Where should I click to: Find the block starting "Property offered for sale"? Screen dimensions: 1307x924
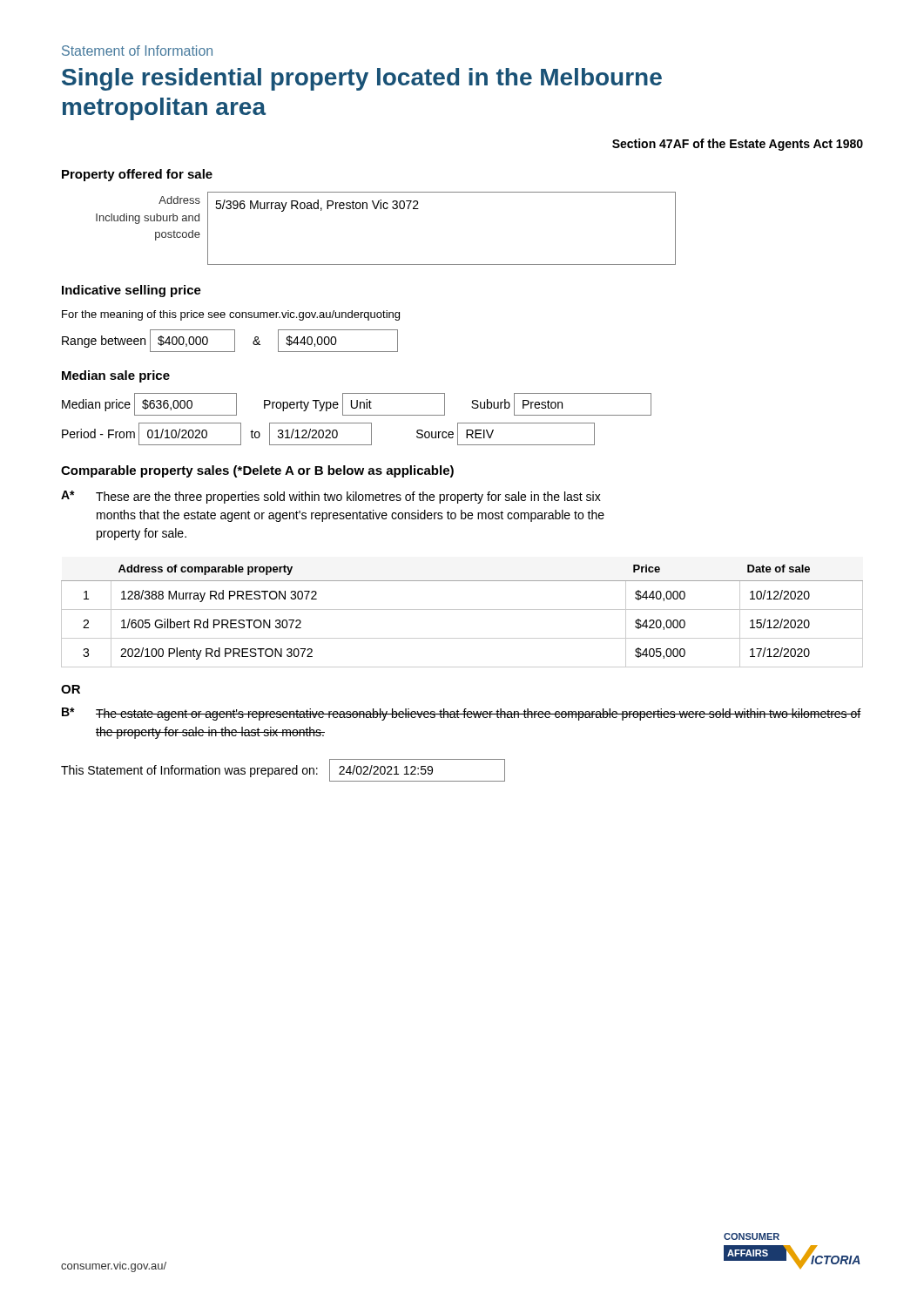137,174
